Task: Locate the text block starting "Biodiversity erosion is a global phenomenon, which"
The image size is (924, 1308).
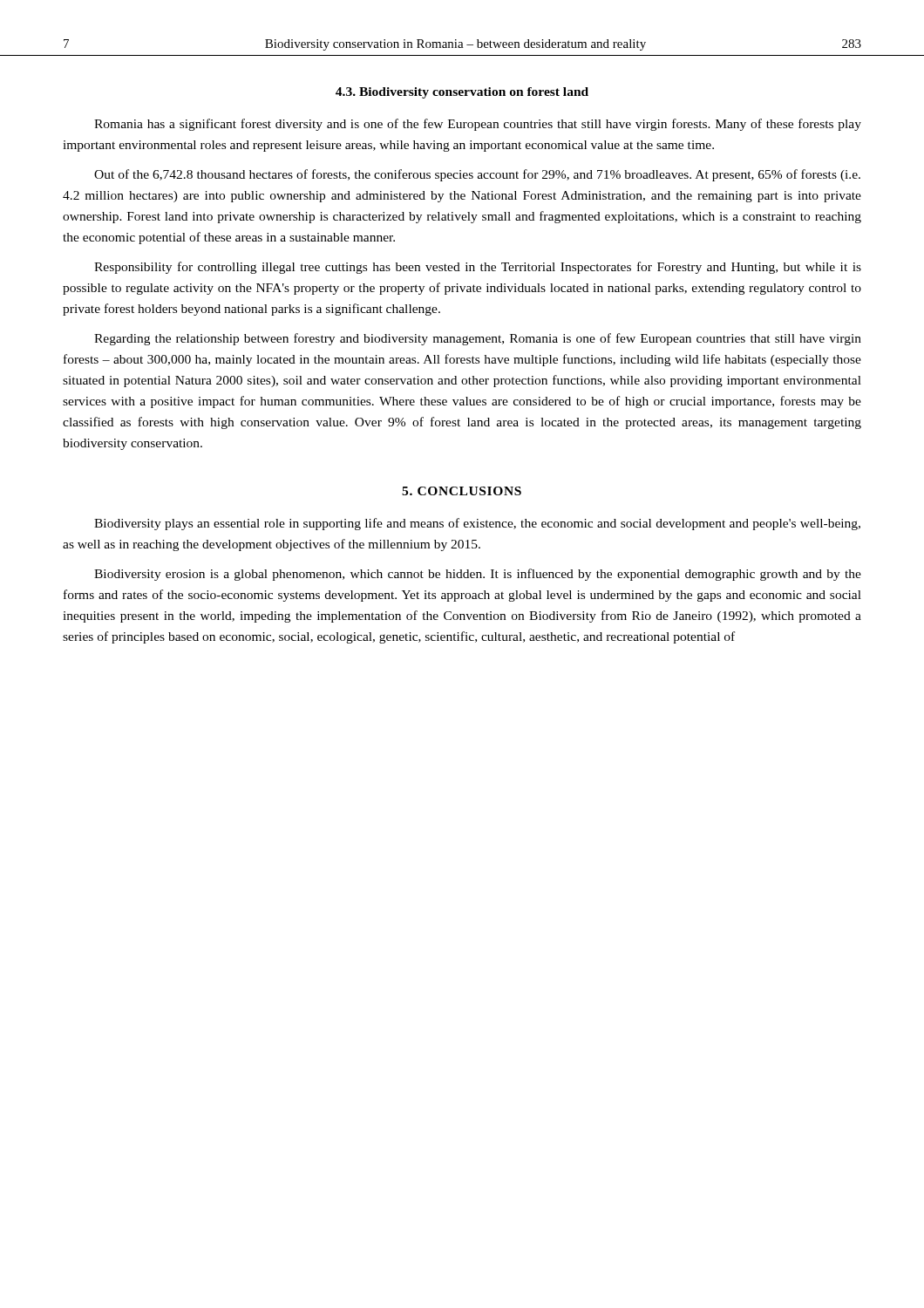Action: pyautogui.click(x=462, y=605)
